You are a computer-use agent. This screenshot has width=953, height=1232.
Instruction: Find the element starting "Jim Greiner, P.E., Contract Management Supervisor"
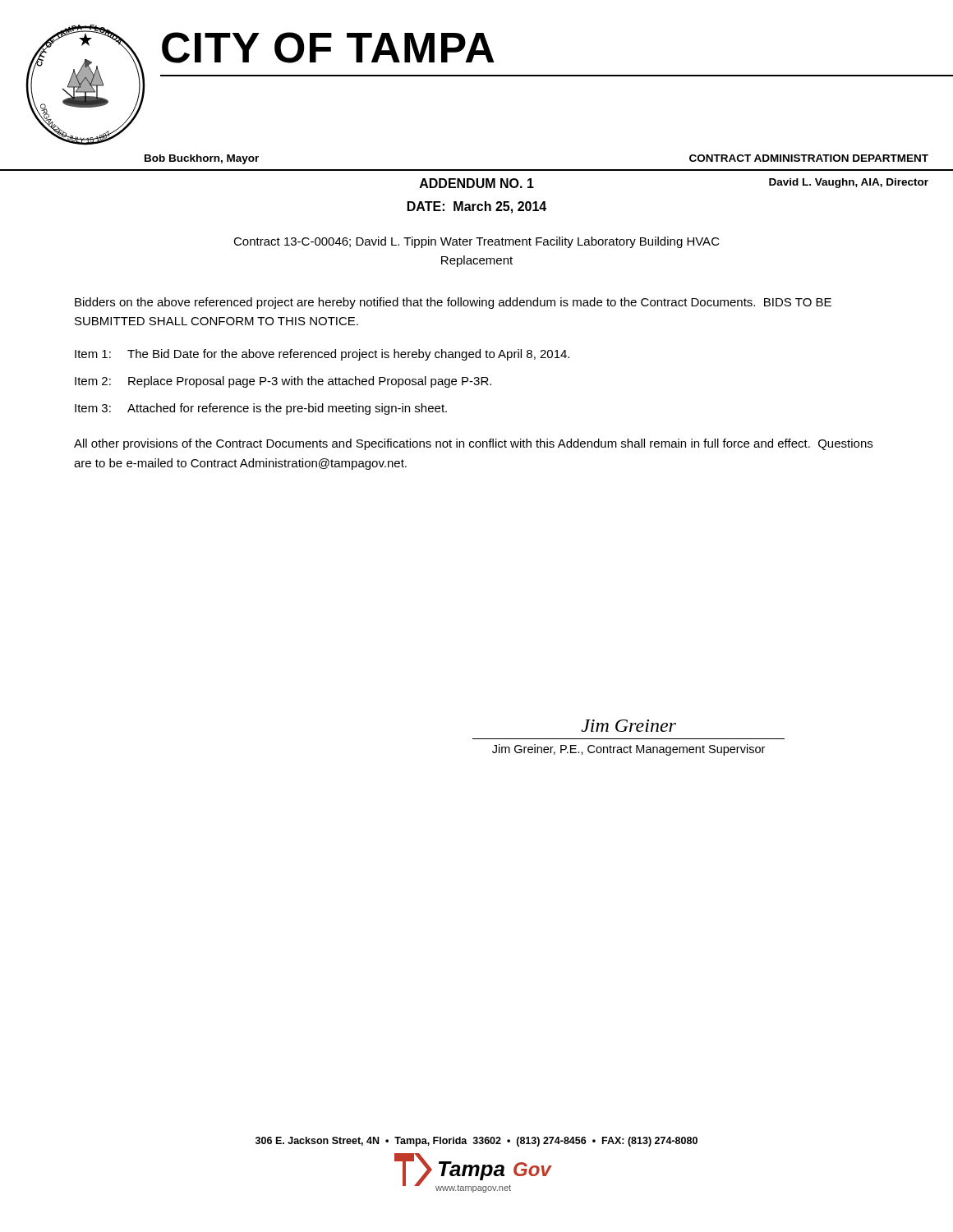628,749
